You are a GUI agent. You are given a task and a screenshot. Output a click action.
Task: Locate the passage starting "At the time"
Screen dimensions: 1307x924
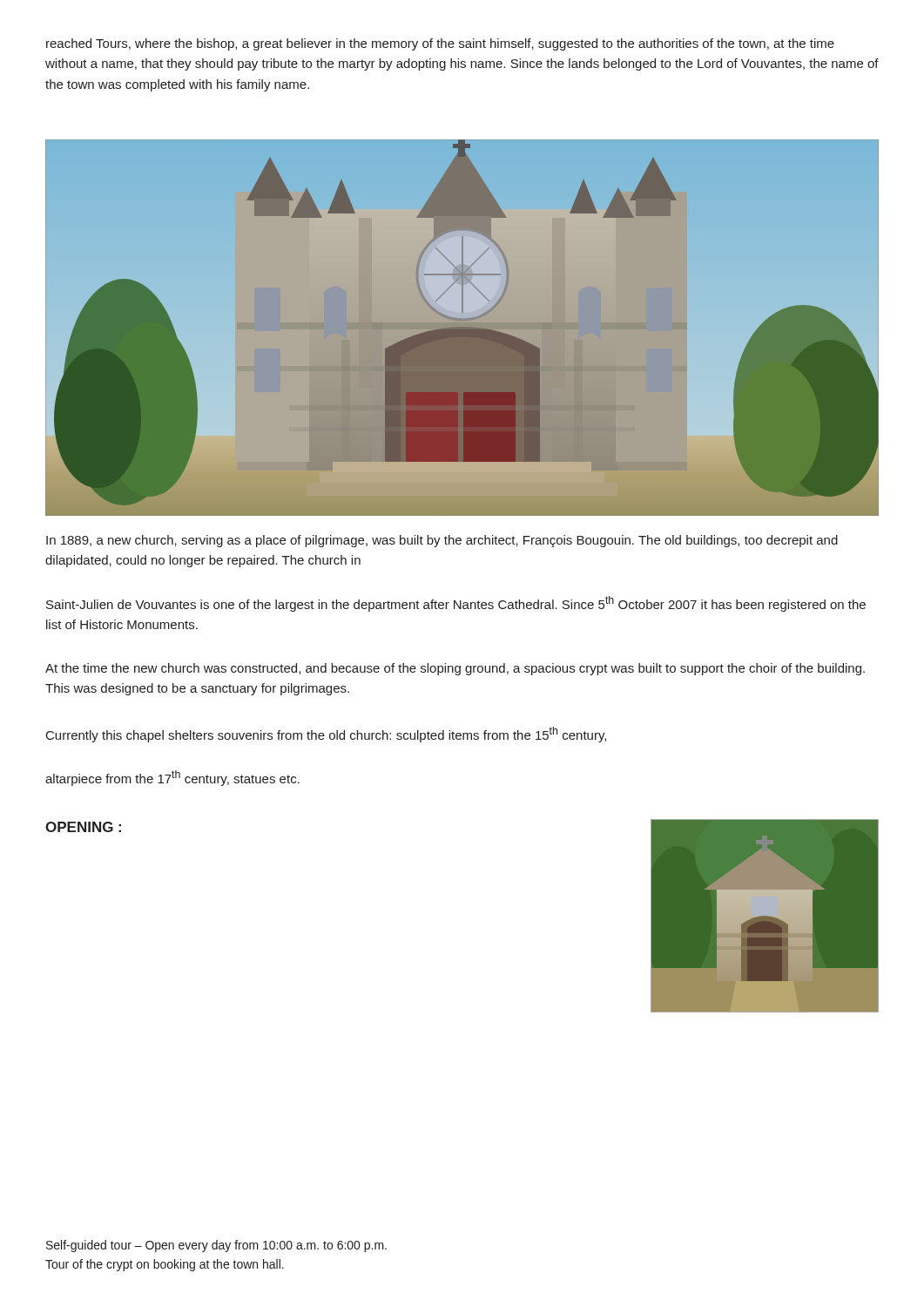point(462,678)
